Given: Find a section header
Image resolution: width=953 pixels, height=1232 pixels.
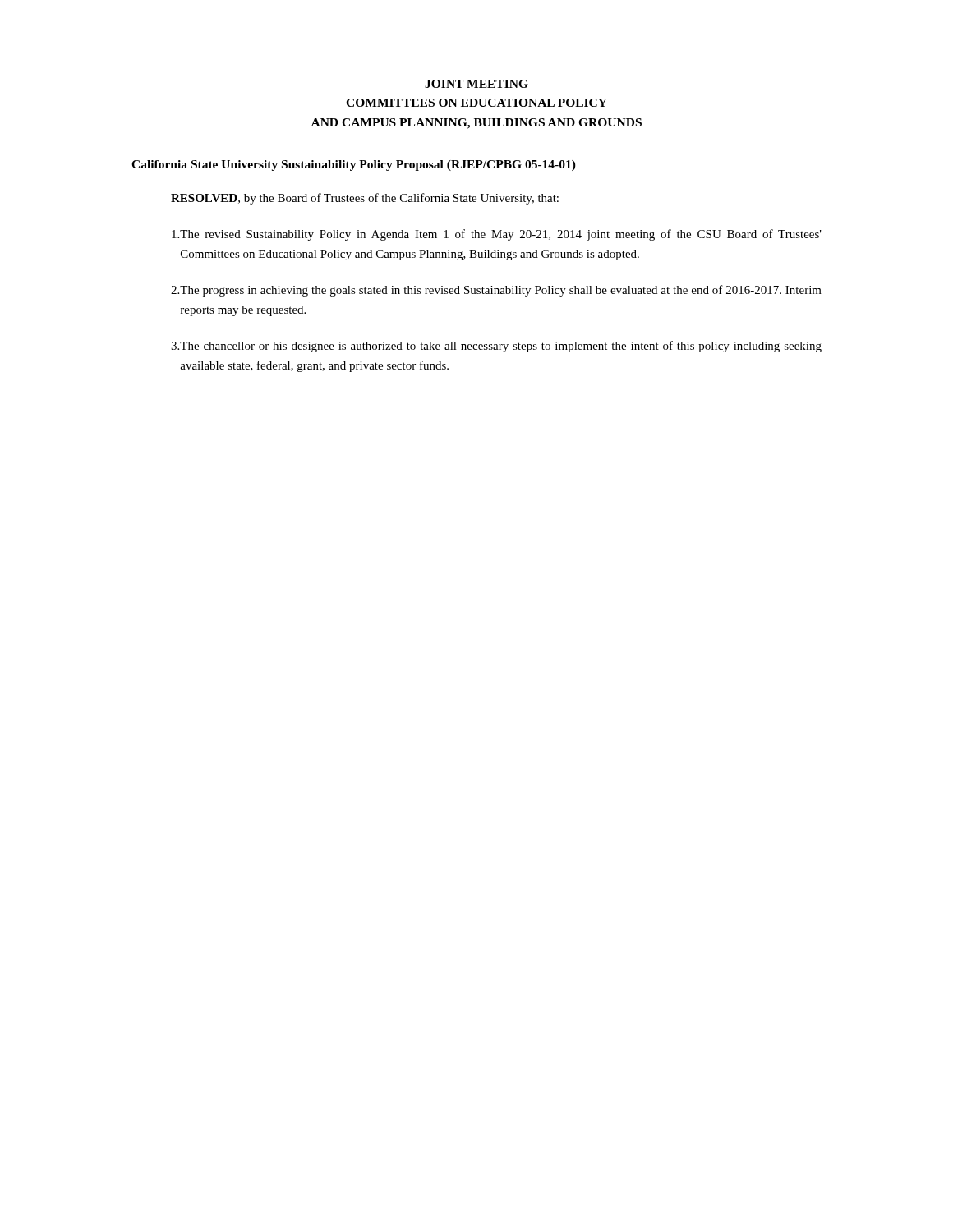Looking at the screenshot, I should pos(354,164).
